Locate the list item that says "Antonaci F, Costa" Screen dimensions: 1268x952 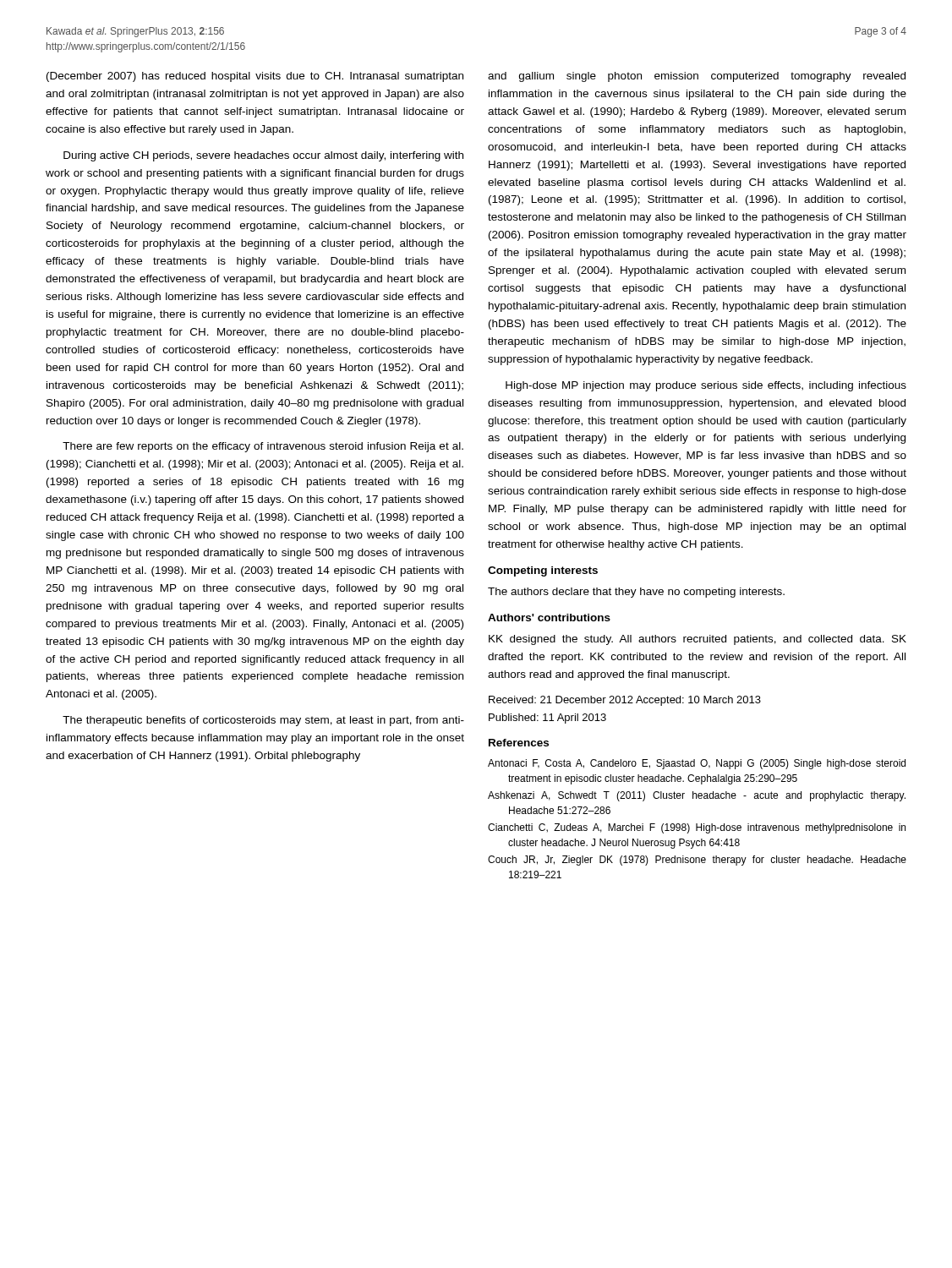[x=697, y=771]
